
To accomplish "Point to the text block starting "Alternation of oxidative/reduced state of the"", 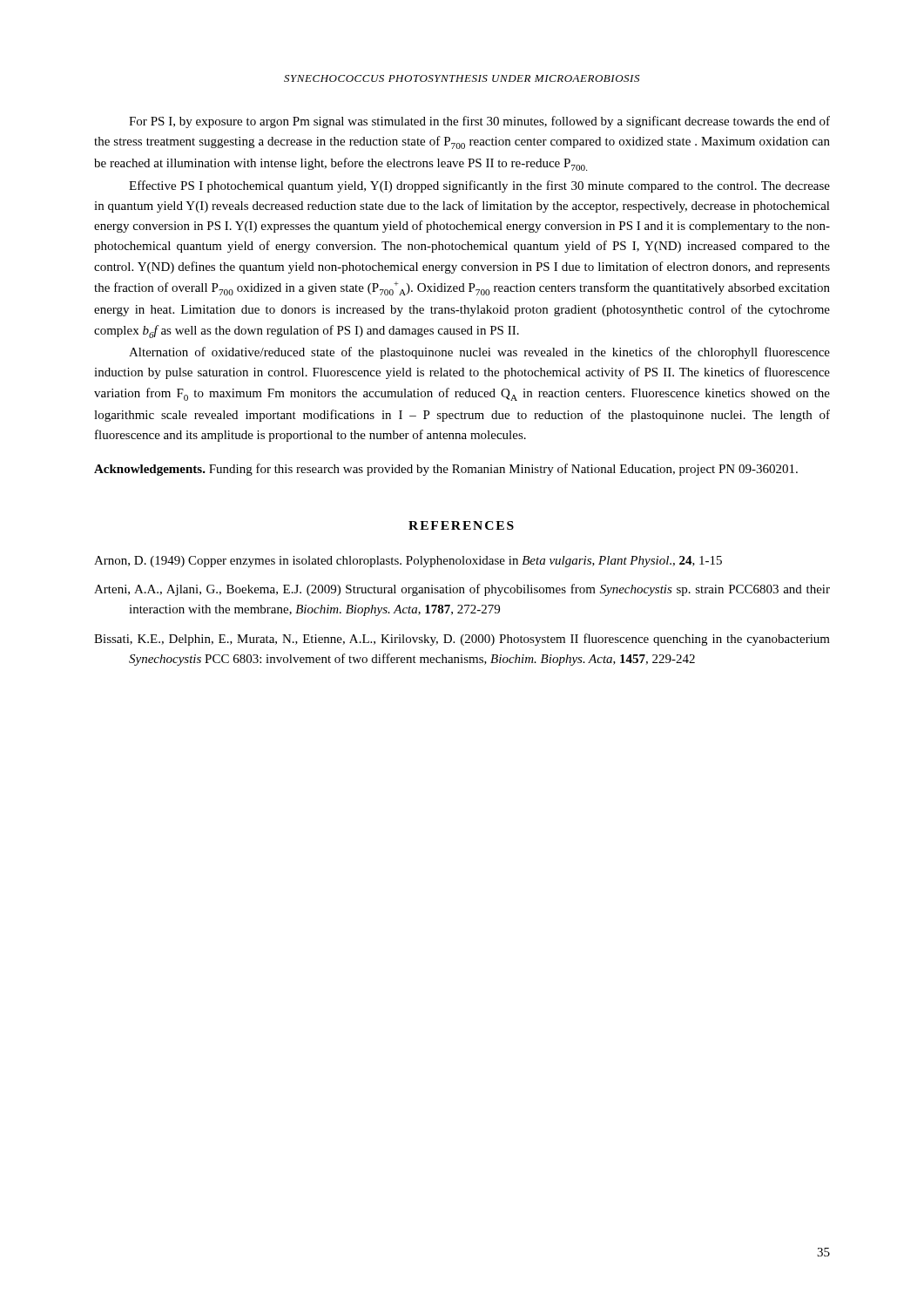I will [x=462, y=394].
